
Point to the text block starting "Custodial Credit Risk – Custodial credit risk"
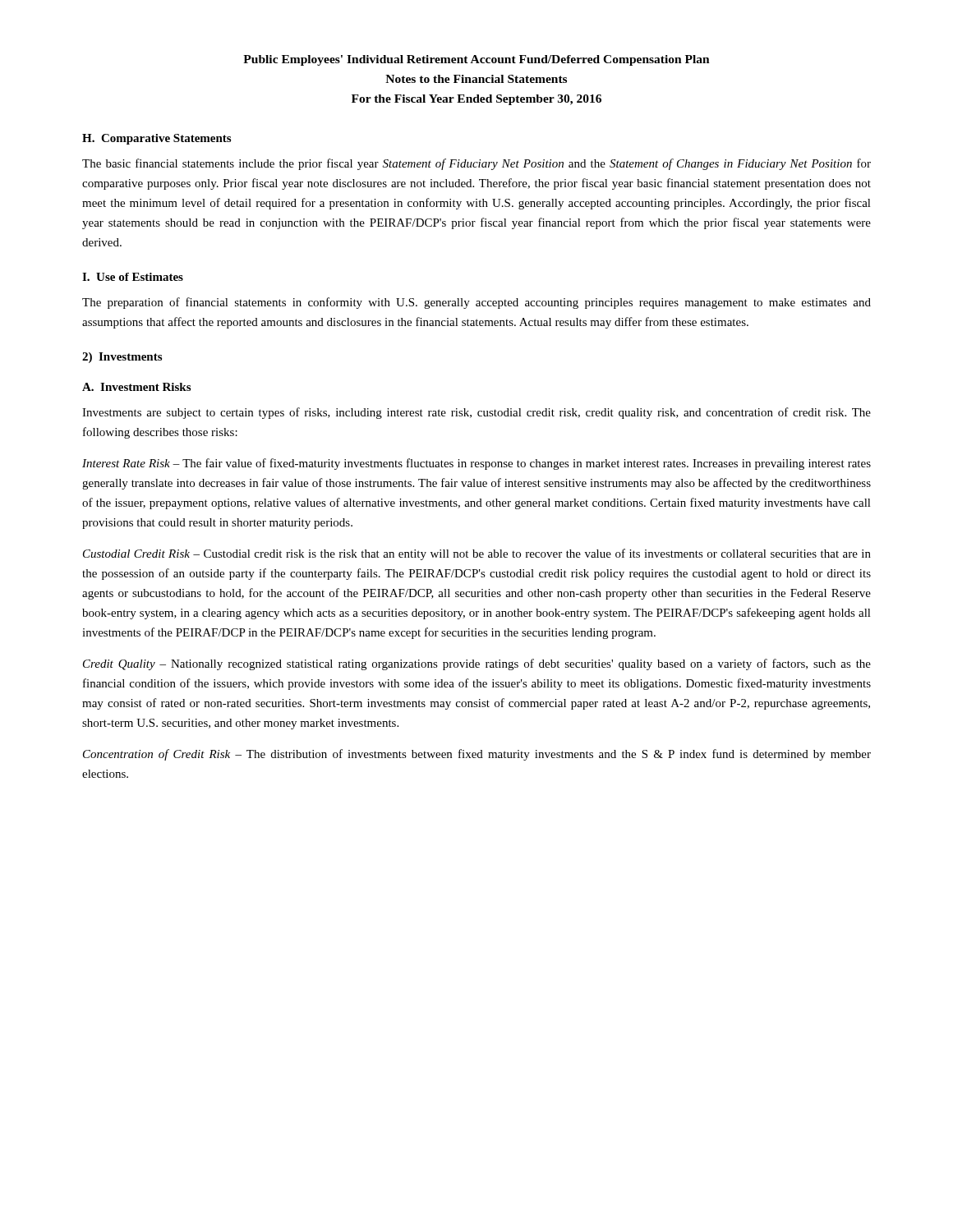coord(476,593)
